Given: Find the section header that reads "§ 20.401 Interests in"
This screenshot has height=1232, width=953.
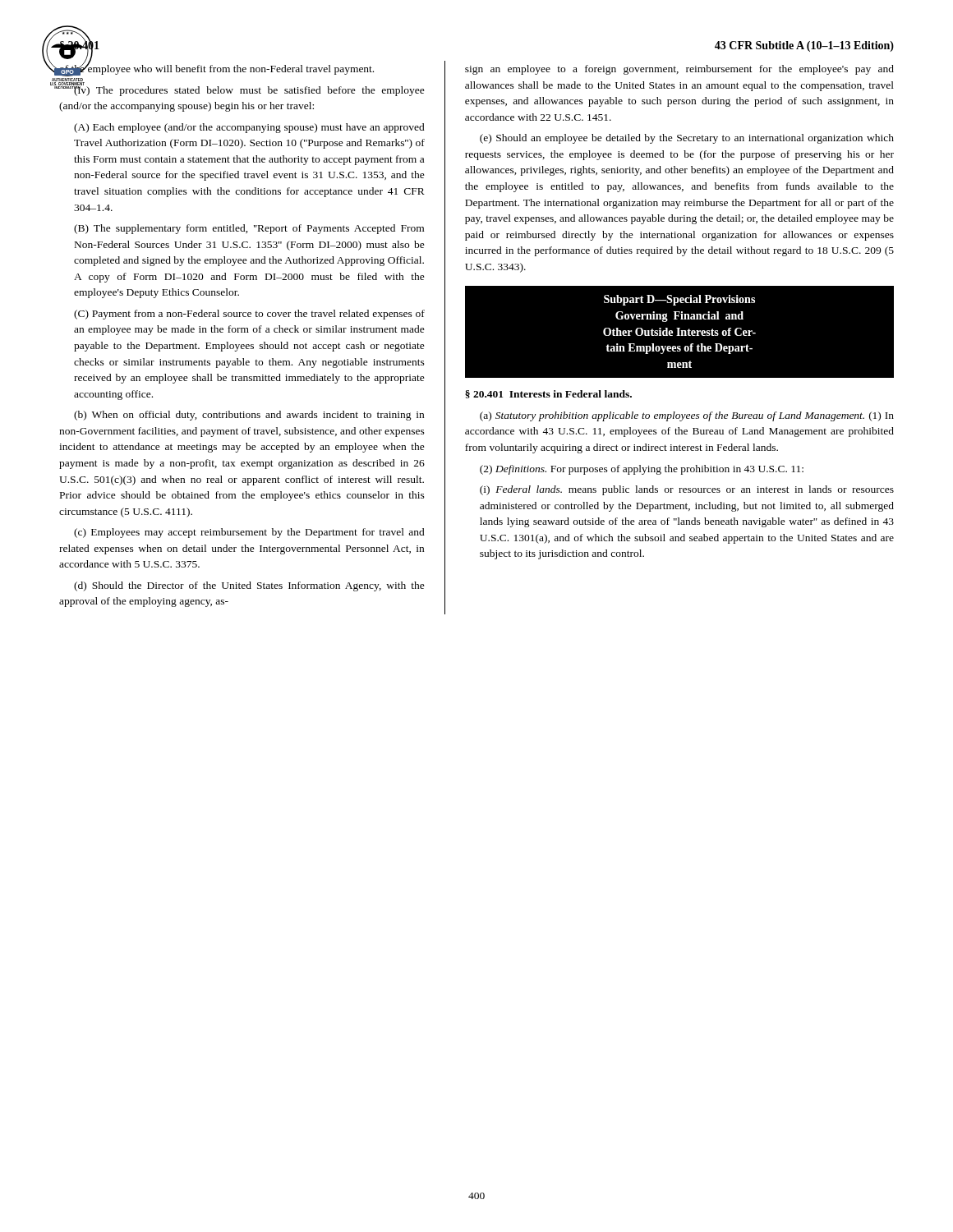Looking at the screenshot, I should pyautogui.click(x=548, y=394).
